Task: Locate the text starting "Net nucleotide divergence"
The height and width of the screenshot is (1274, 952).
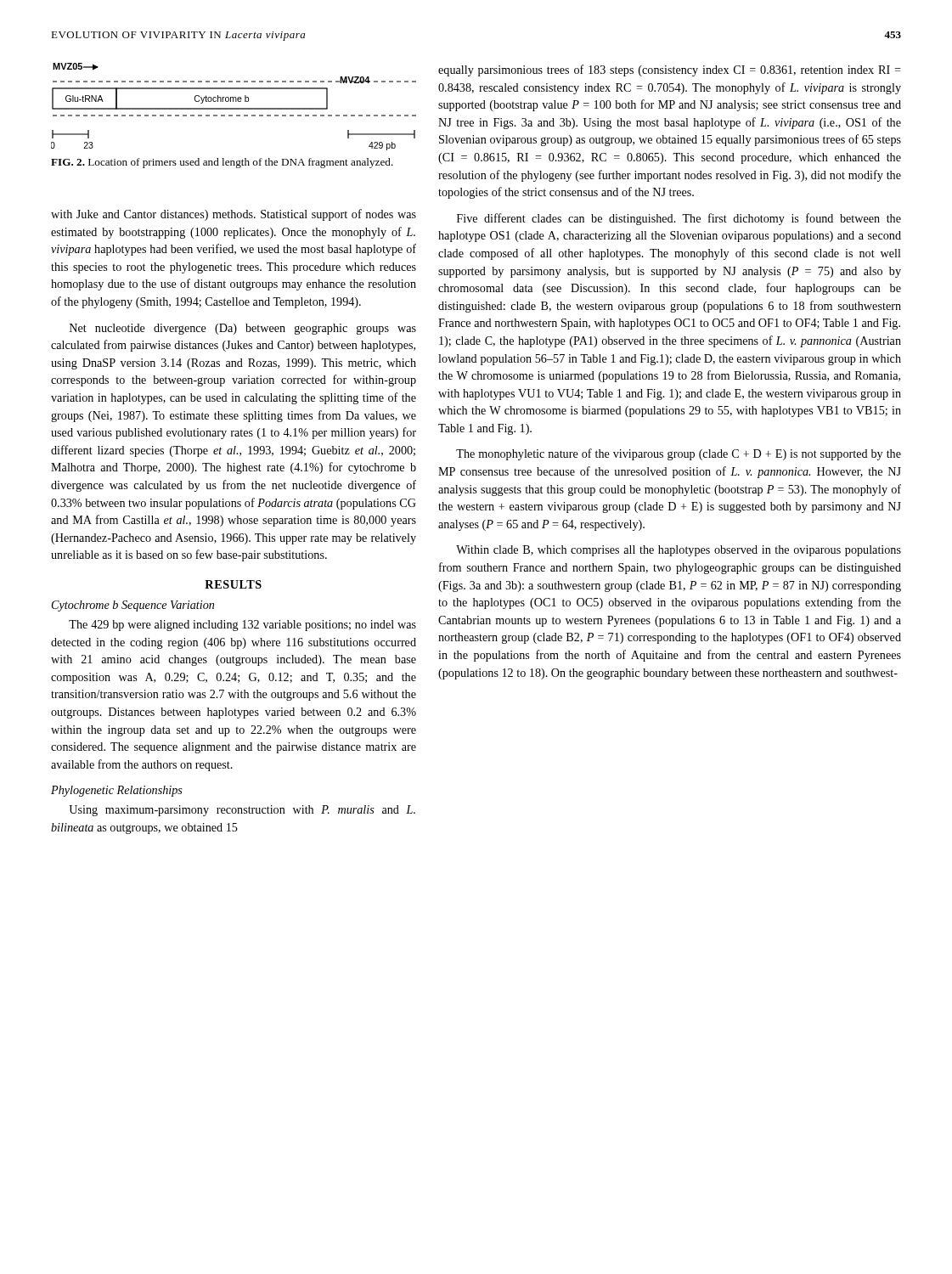Action: 234,441
